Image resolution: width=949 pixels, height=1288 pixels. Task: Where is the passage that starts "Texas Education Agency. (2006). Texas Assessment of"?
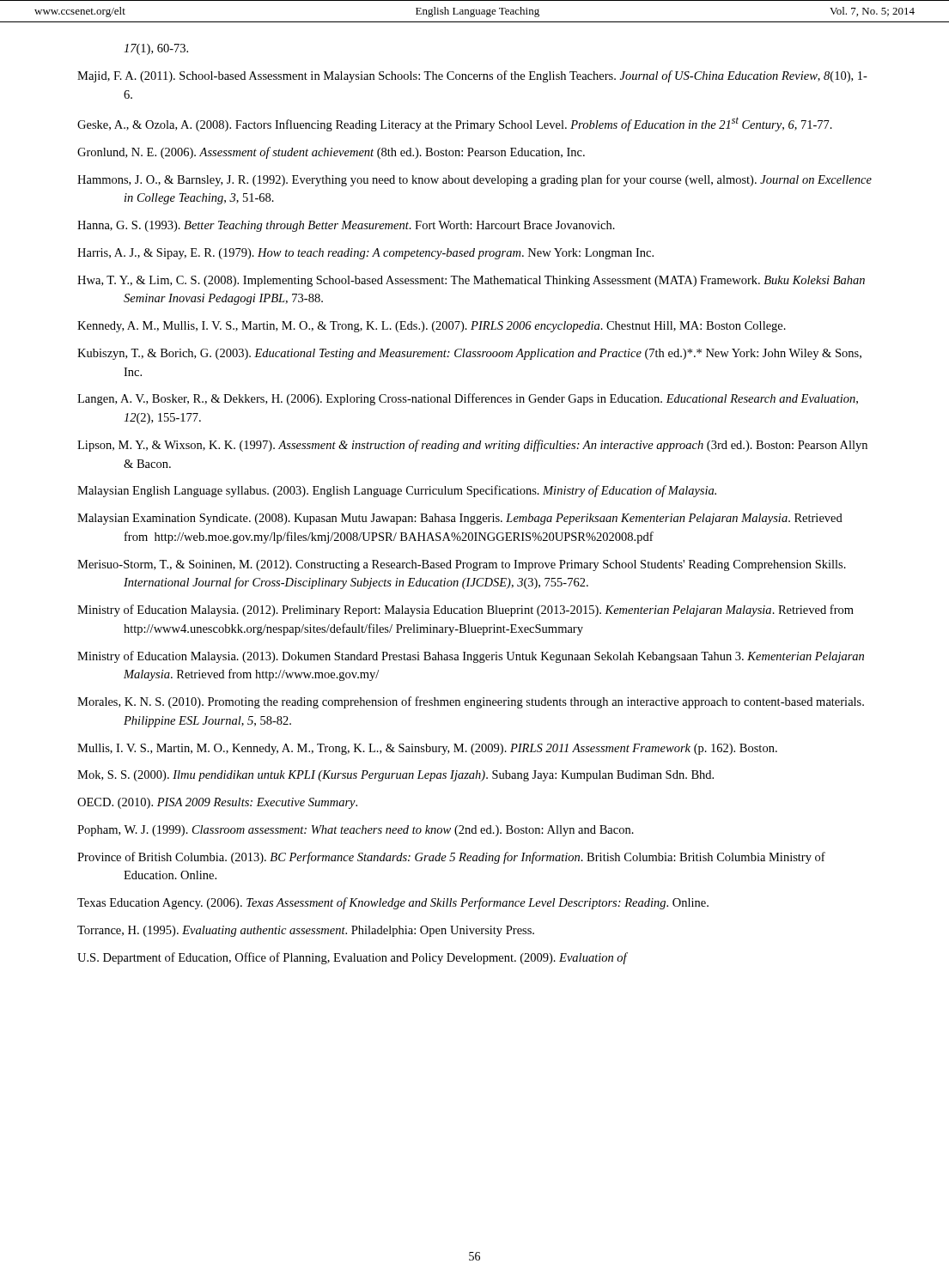[x=393, y=903]
